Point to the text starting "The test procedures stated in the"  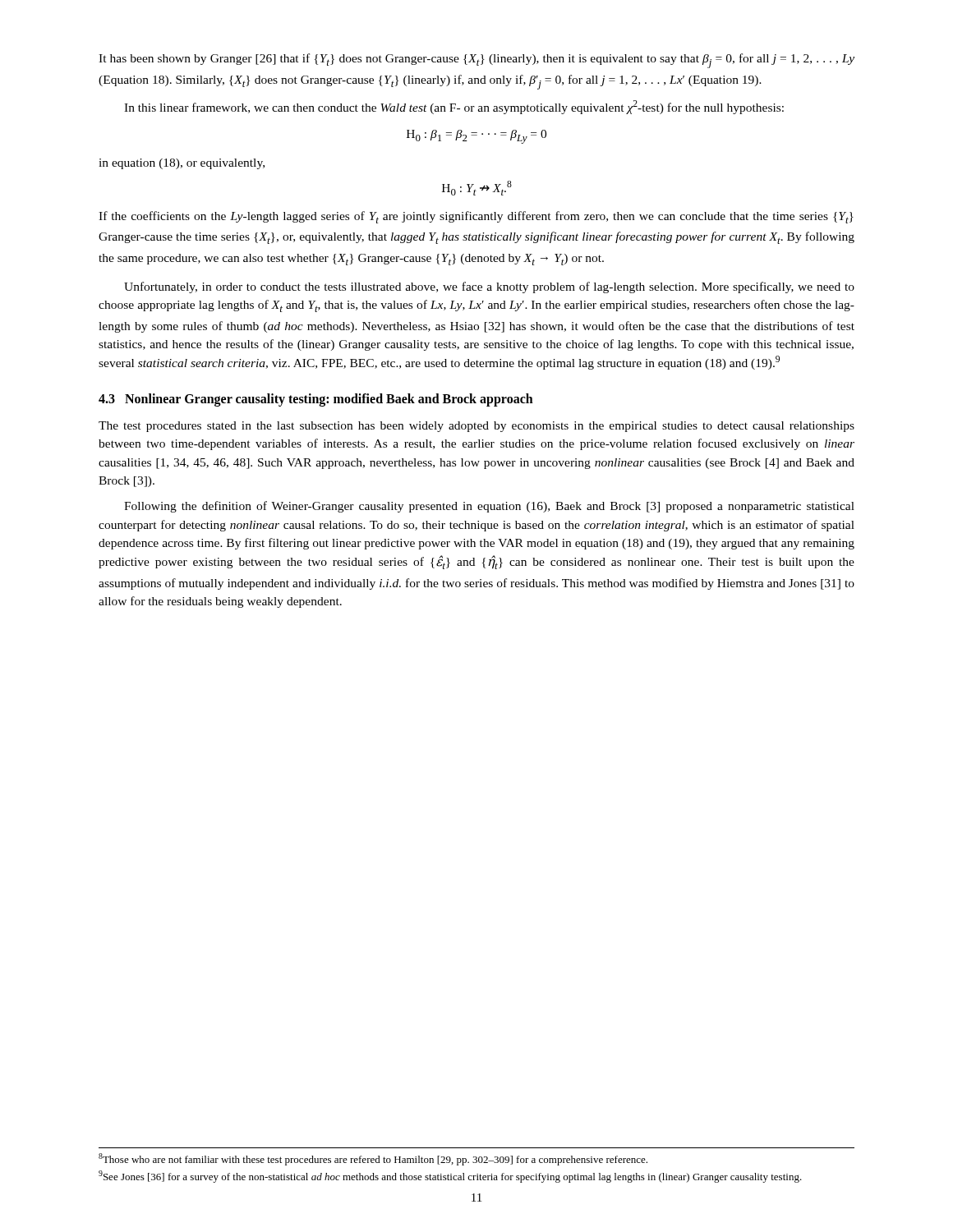pos(476,453)
